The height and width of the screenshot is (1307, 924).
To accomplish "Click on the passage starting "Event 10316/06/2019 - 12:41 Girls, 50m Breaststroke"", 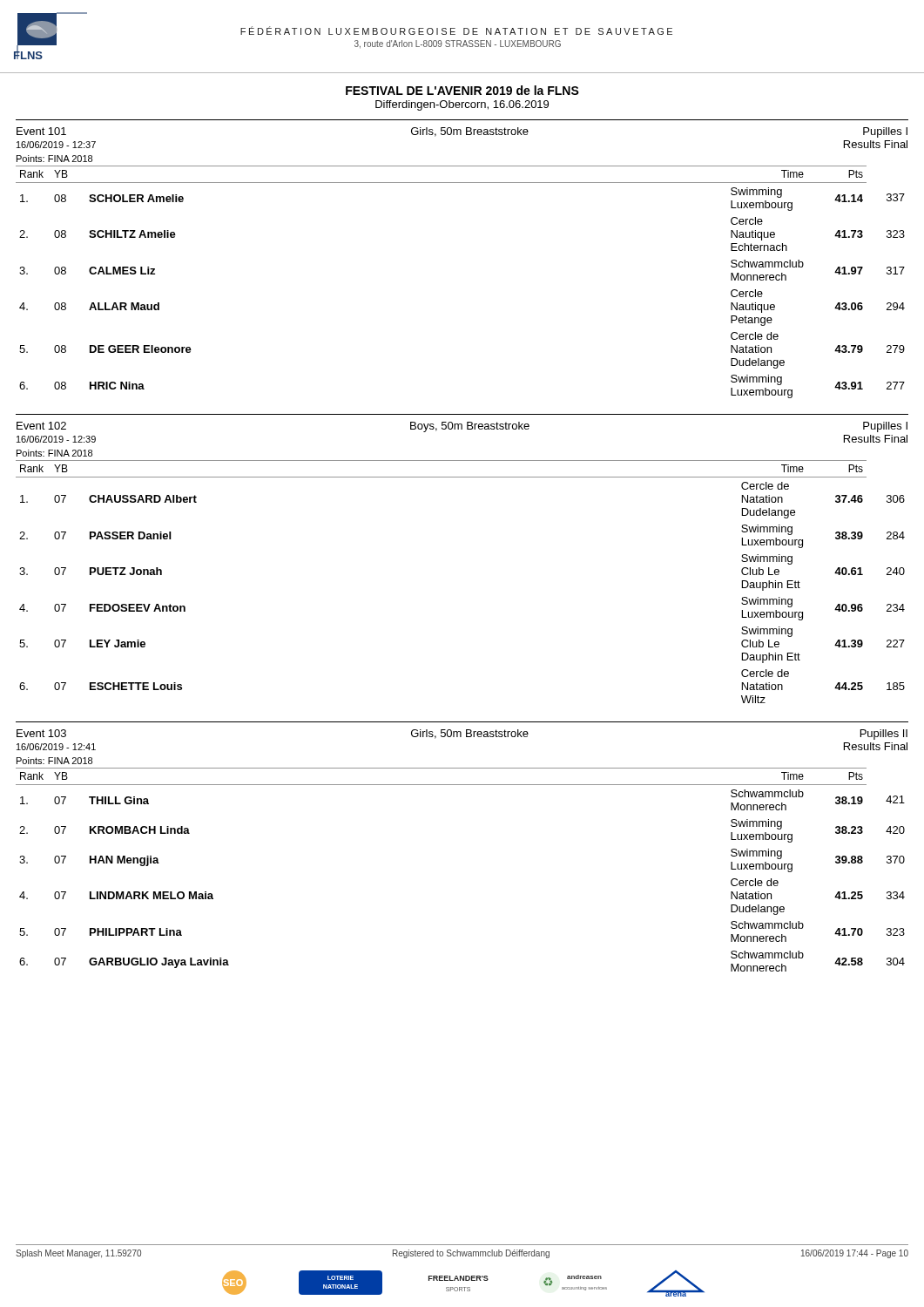I will click(462, 738).
